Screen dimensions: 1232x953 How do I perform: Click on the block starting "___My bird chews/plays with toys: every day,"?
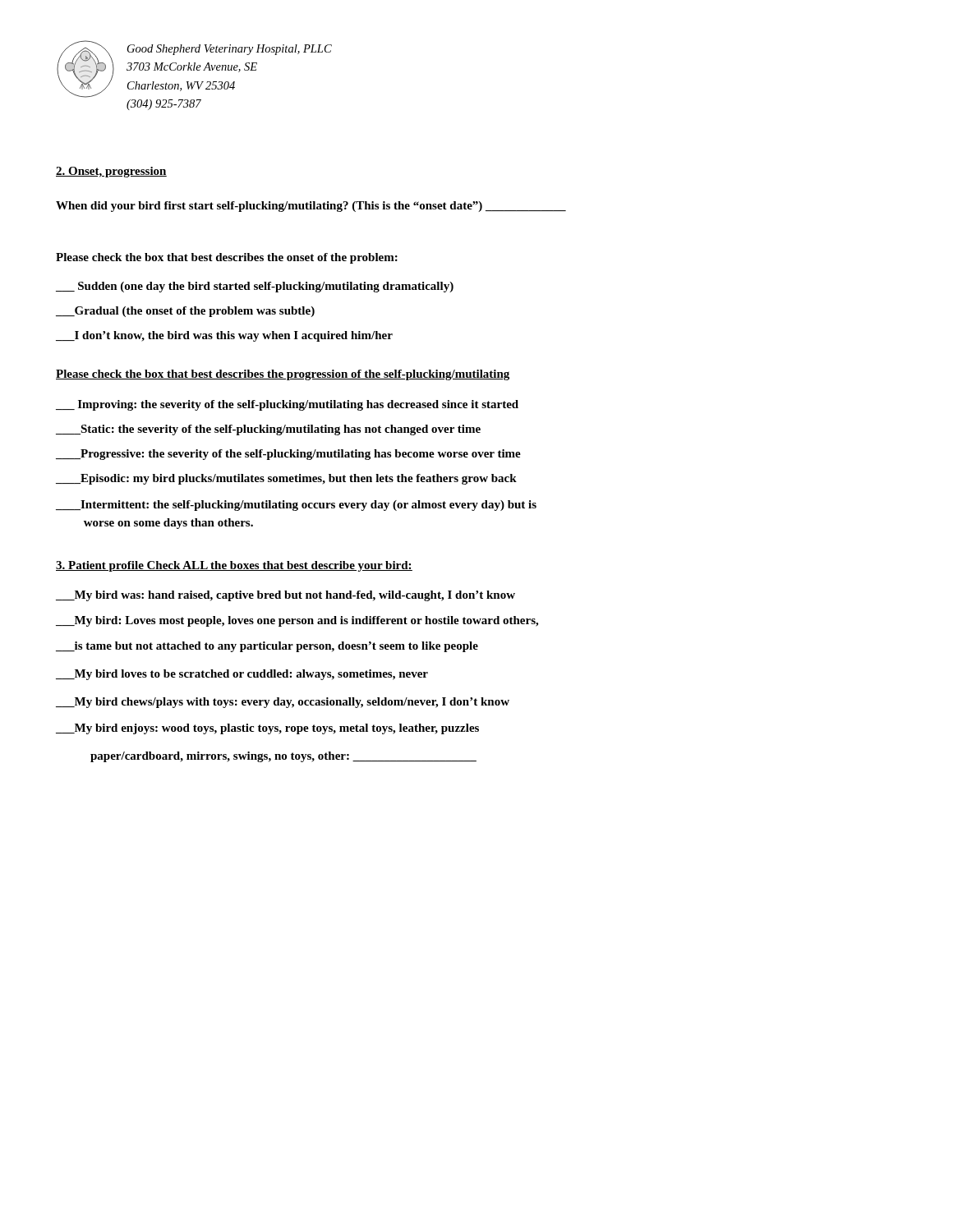(283, 701)
